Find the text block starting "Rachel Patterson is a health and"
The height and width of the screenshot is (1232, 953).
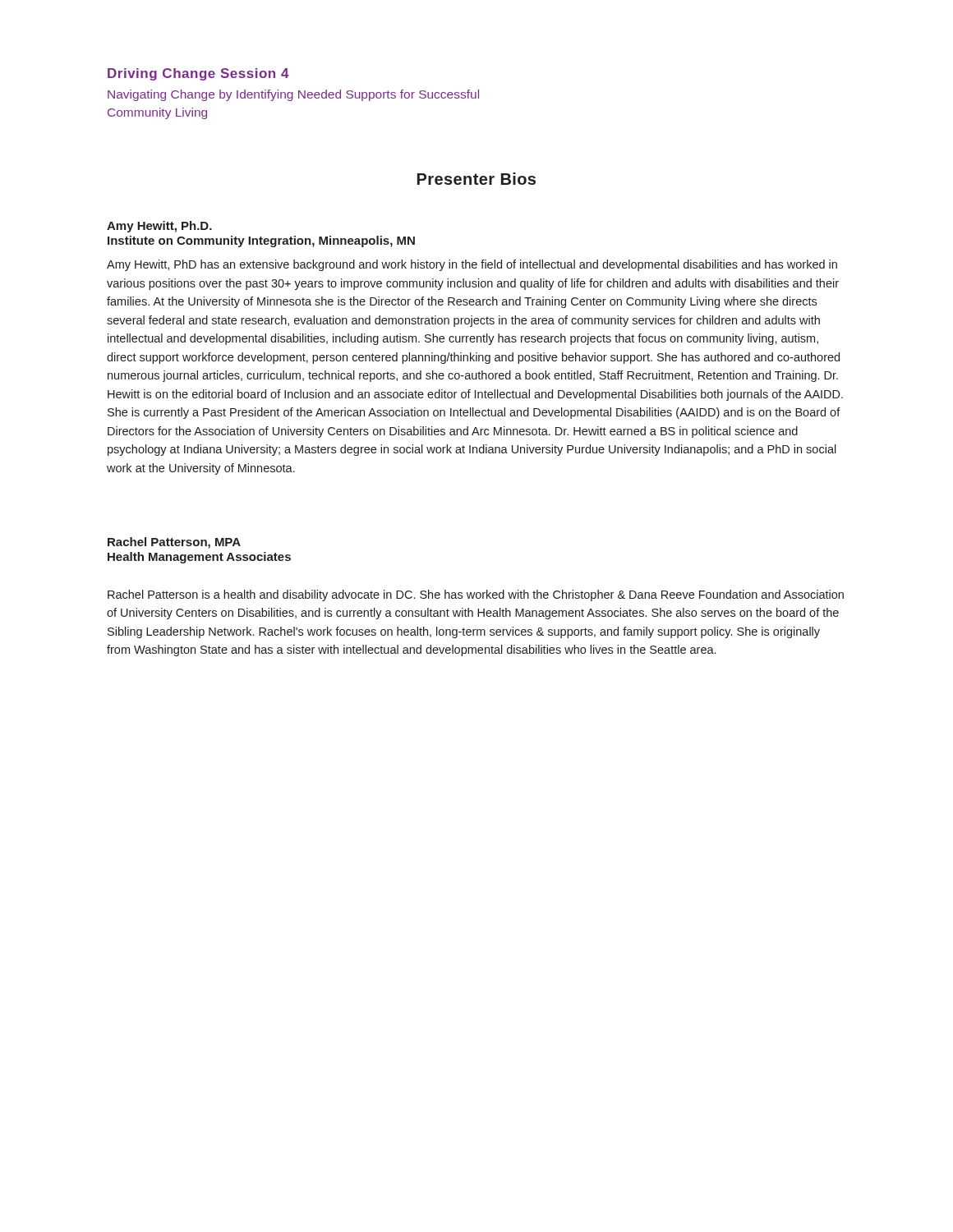[x=476, y=622]
